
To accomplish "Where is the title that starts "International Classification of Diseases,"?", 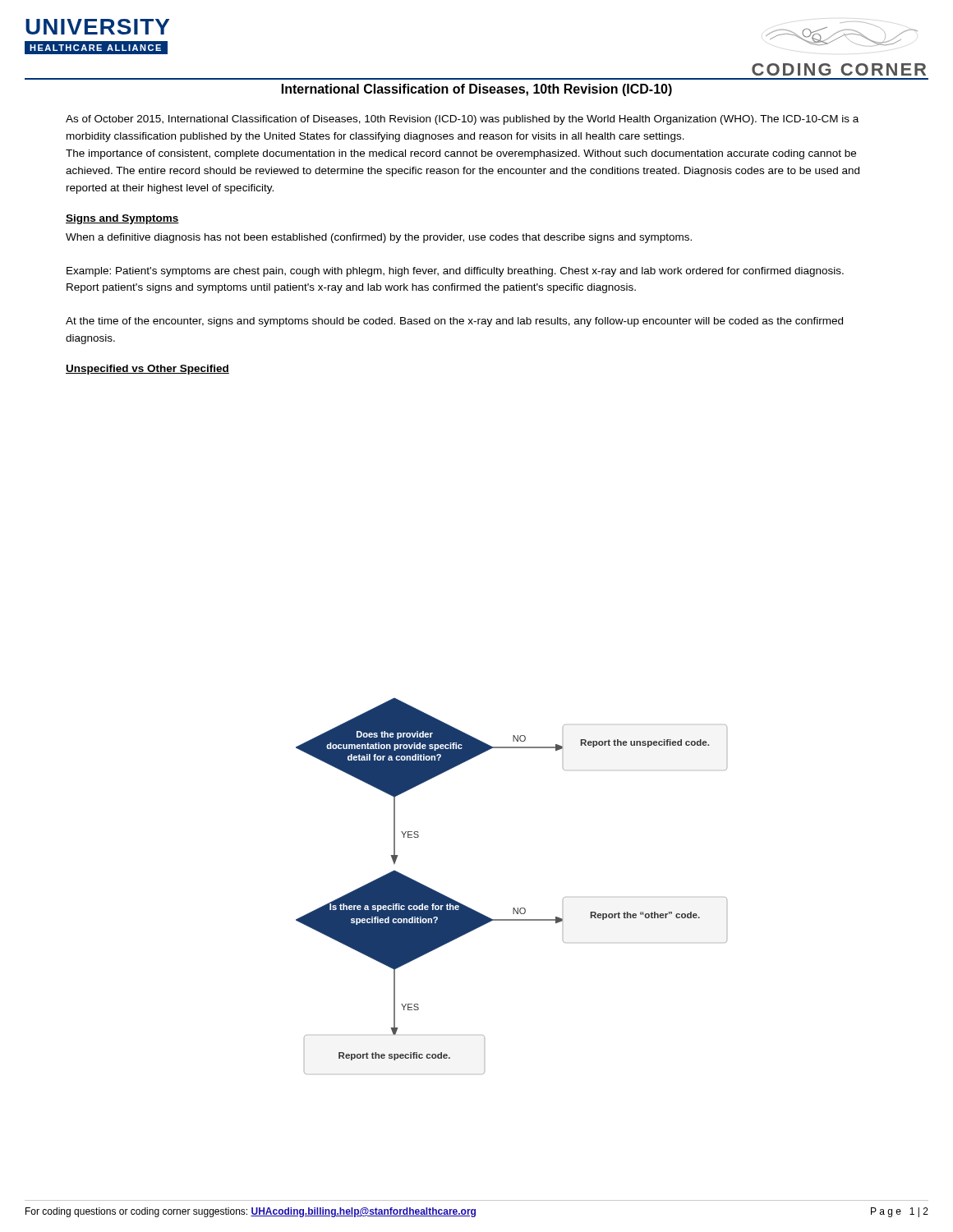I will coord(476,90).
